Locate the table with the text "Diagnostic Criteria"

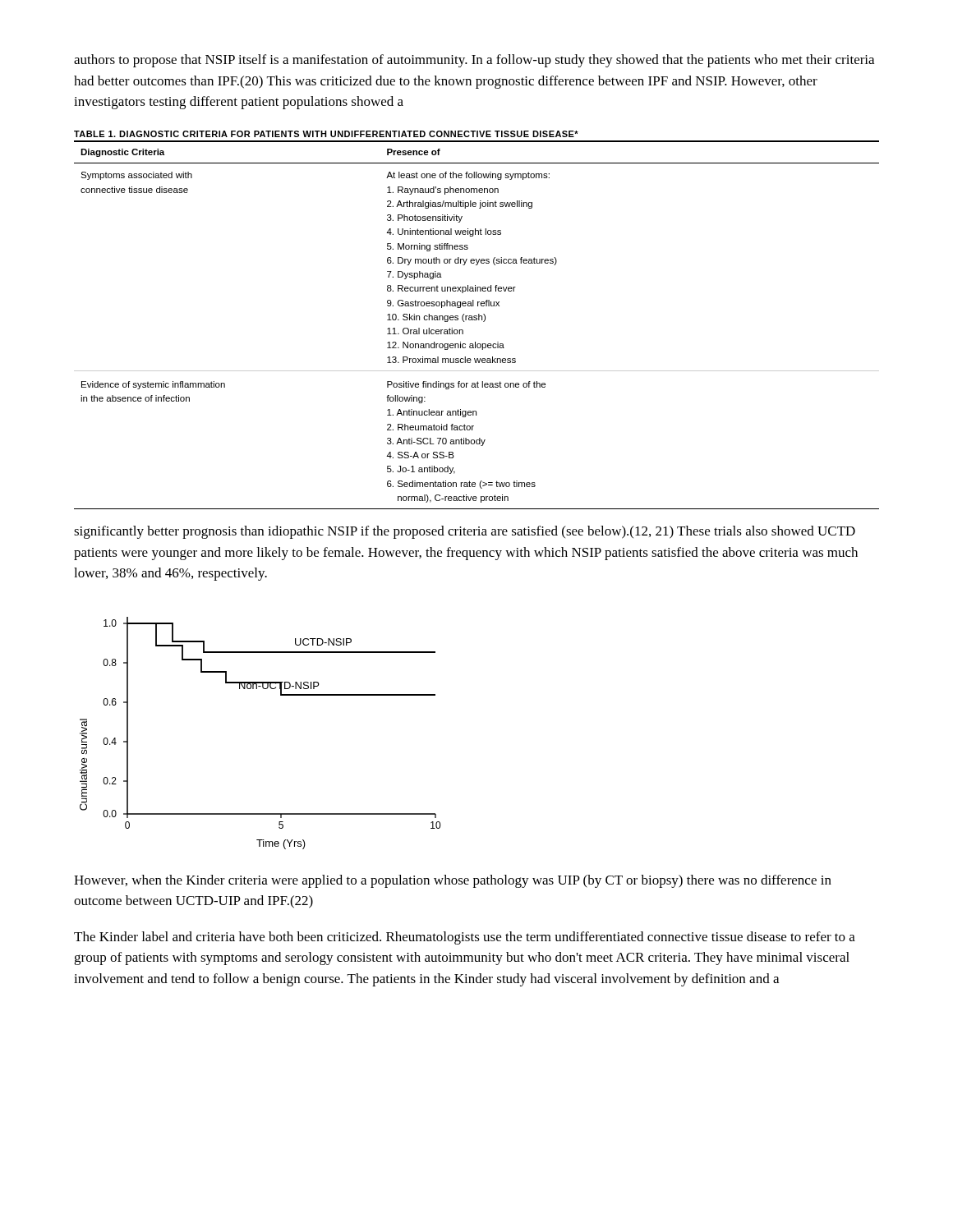pos(476,325)
